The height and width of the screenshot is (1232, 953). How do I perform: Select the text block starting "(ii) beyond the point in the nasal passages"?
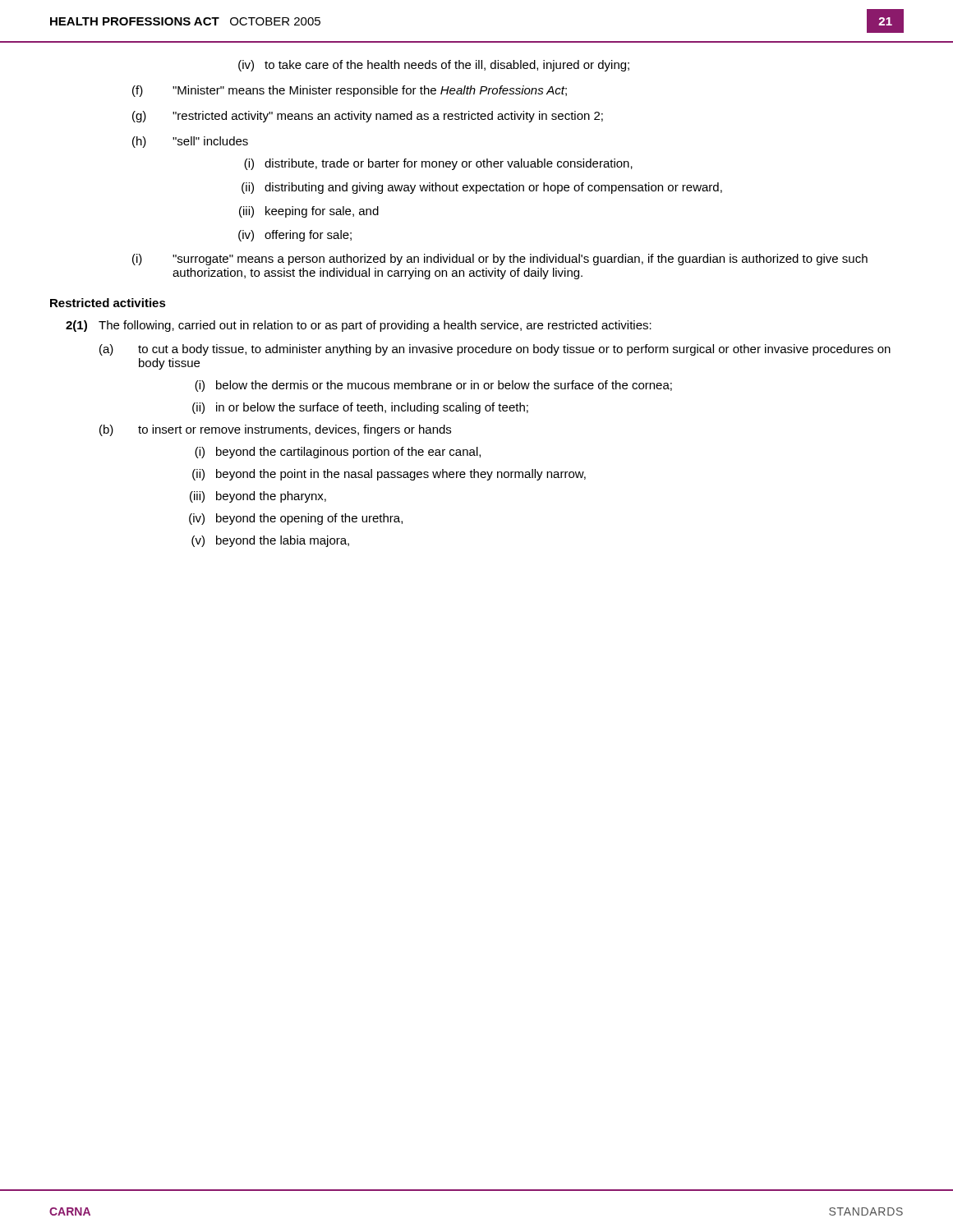pos(534,474)
